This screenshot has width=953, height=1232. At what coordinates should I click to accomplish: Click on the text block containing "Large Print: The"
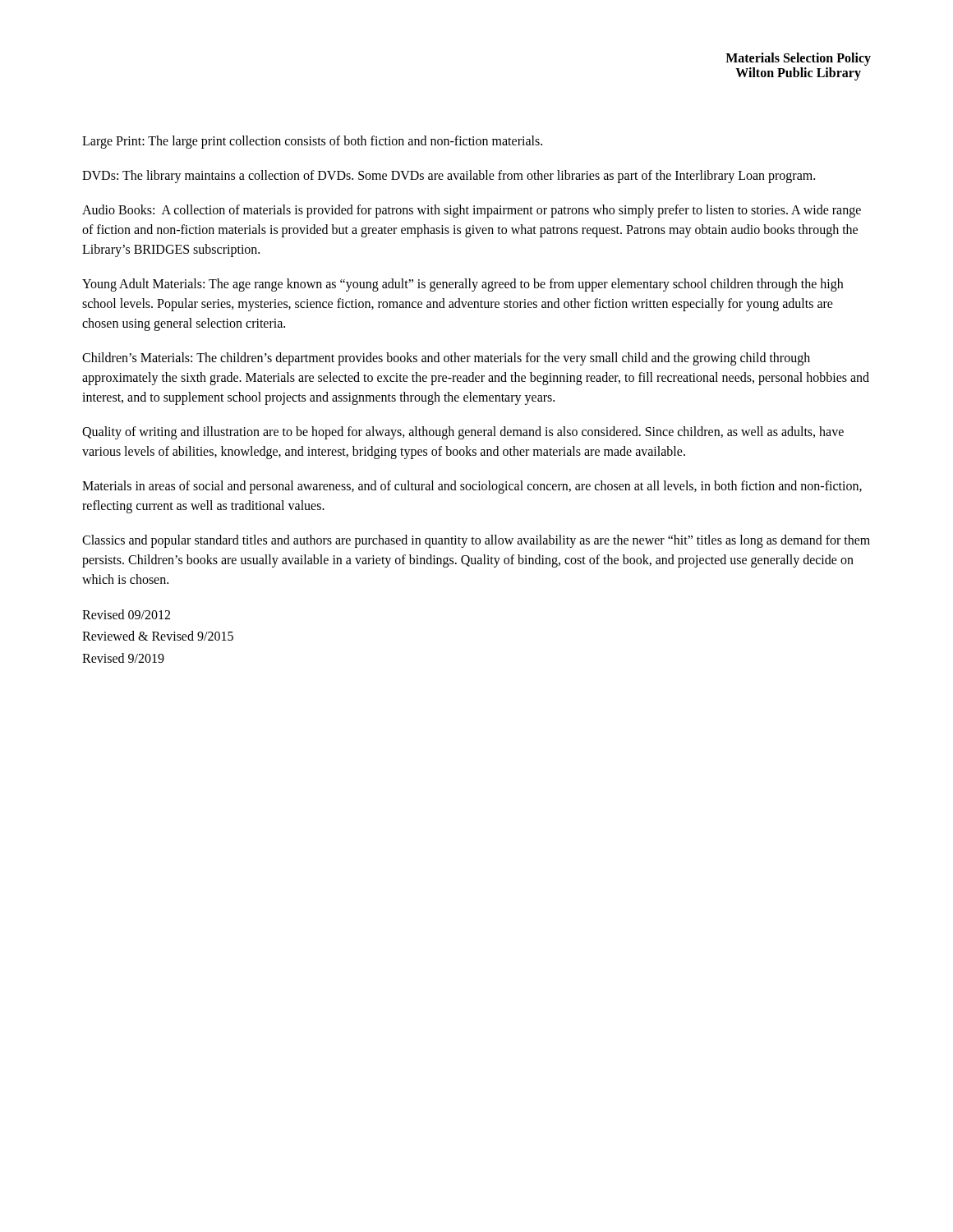pos(313,141)
